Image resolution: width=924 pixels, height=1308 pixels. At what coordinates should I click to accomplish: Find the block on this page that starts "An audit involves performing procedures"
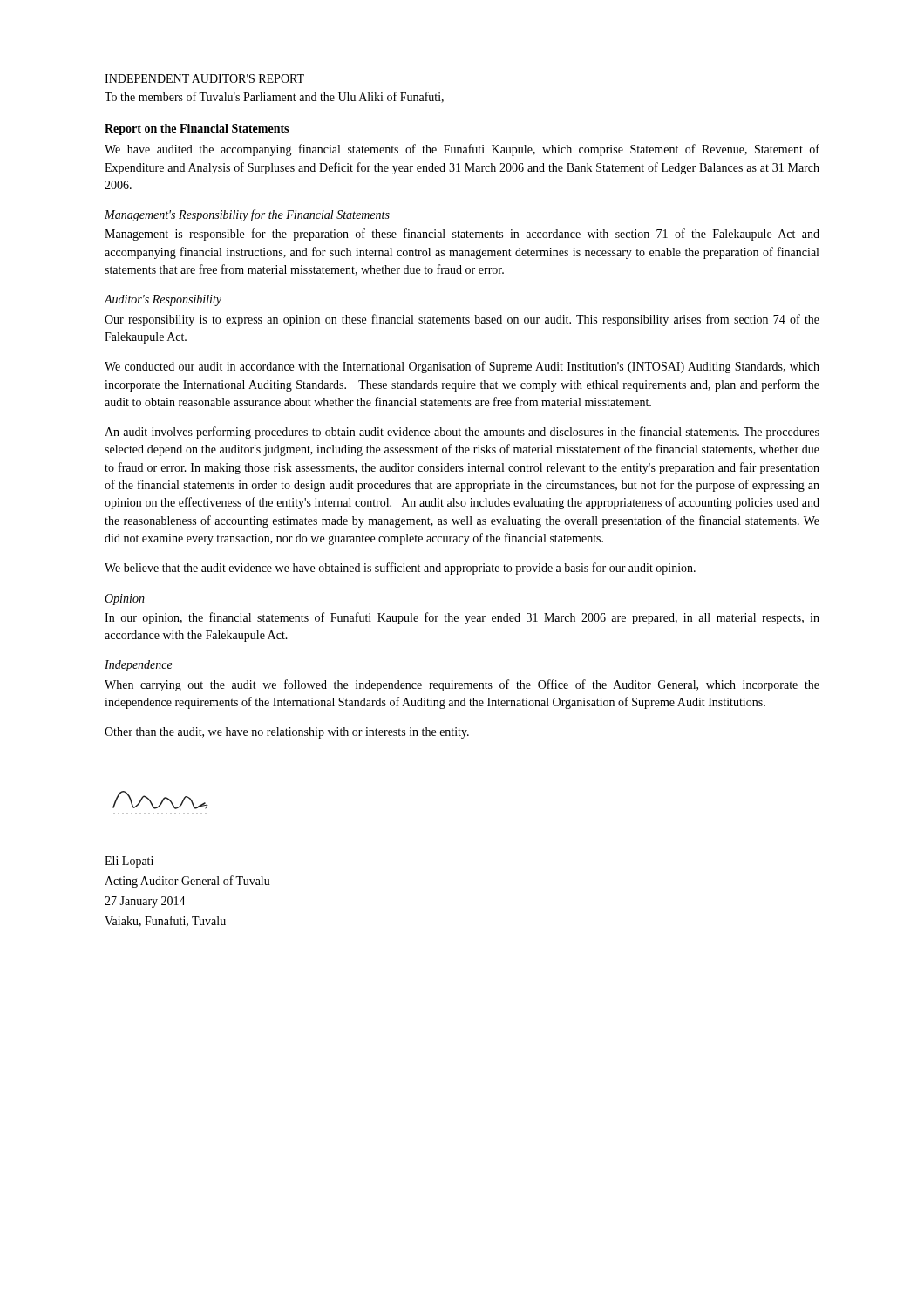462,486
